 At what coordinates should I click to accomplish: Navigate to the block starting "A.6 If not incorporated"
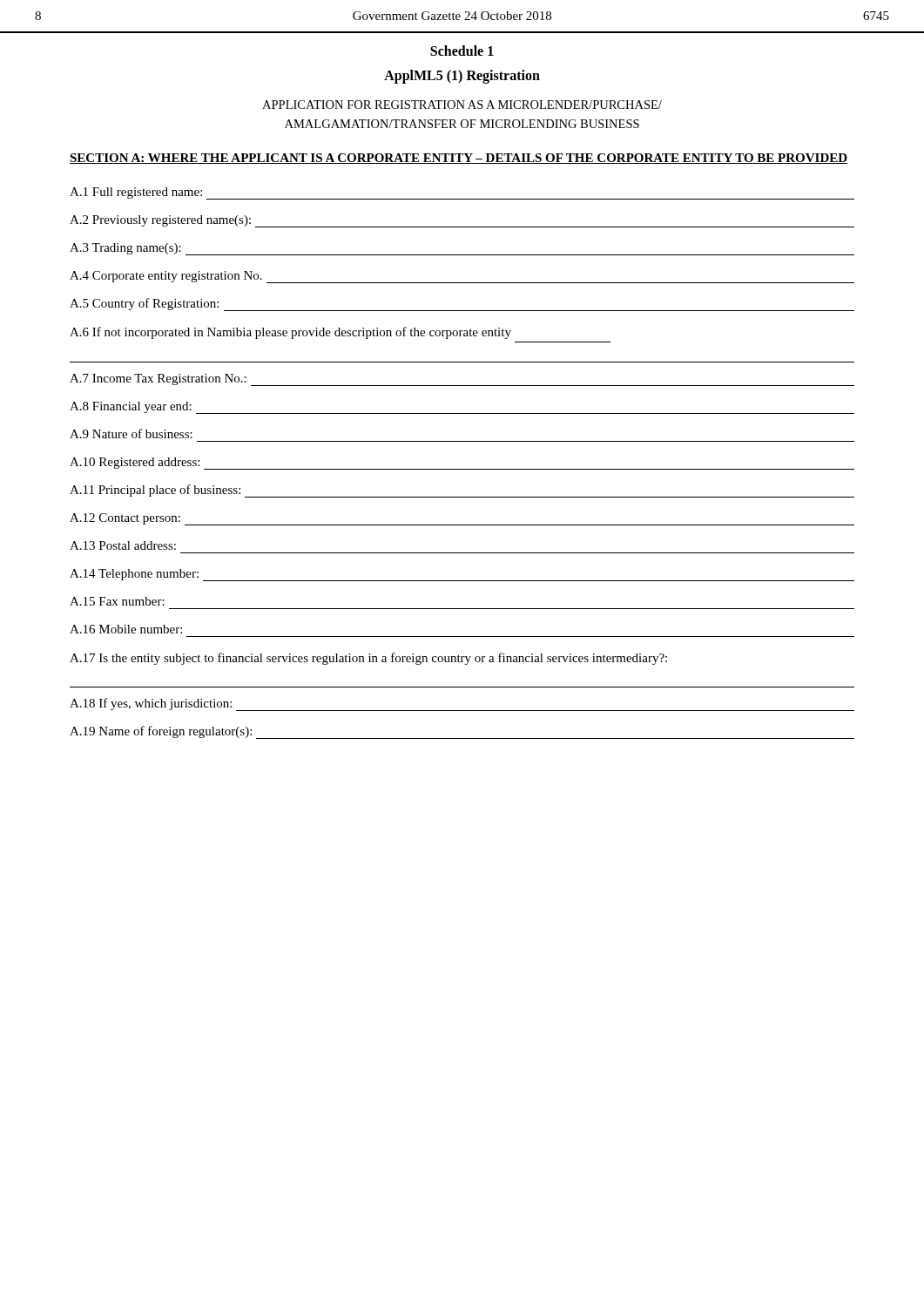340,334
